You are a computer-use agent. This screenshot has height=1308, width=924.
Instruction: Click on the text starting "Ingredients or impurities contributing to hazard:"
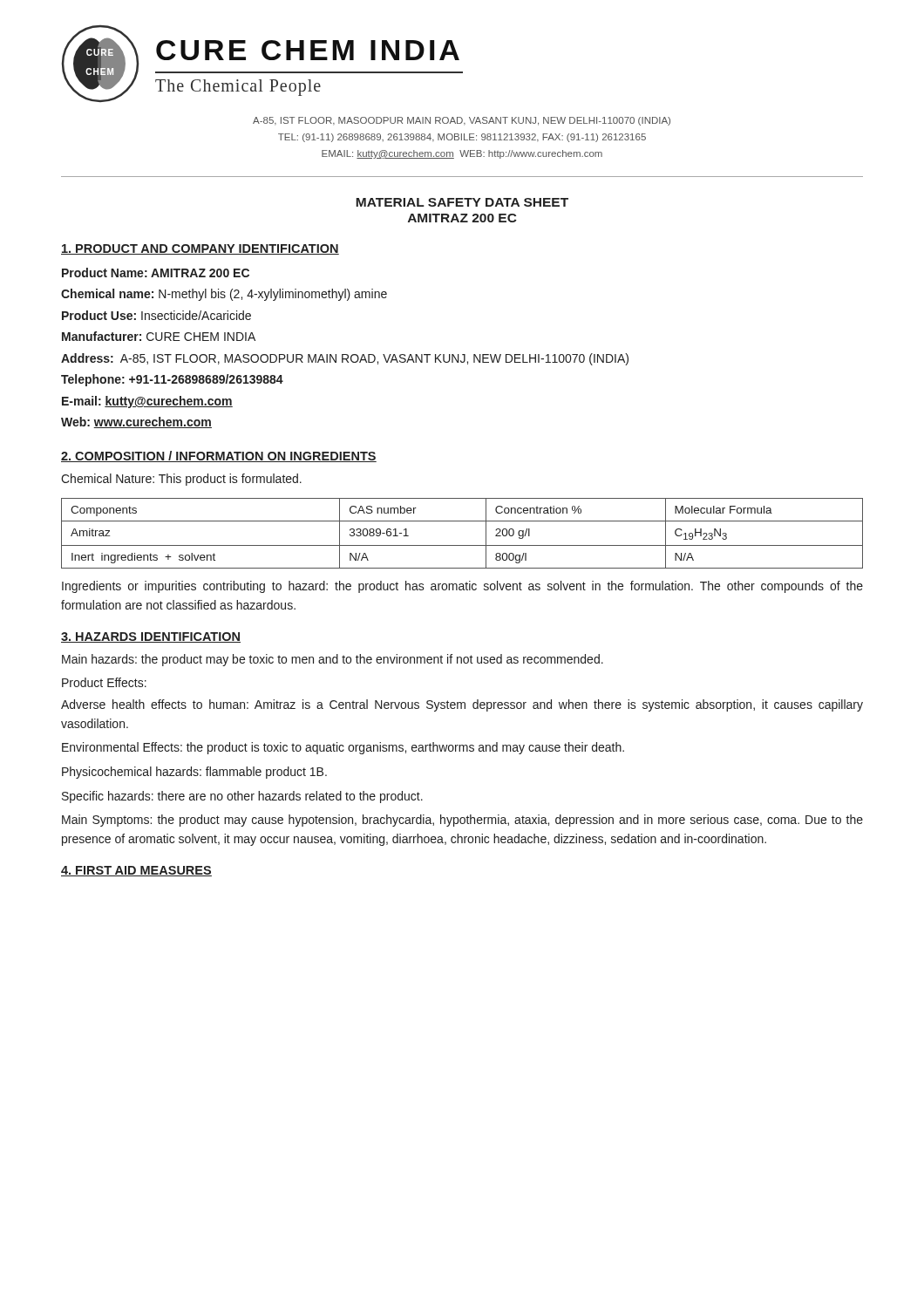pos(462,596)
